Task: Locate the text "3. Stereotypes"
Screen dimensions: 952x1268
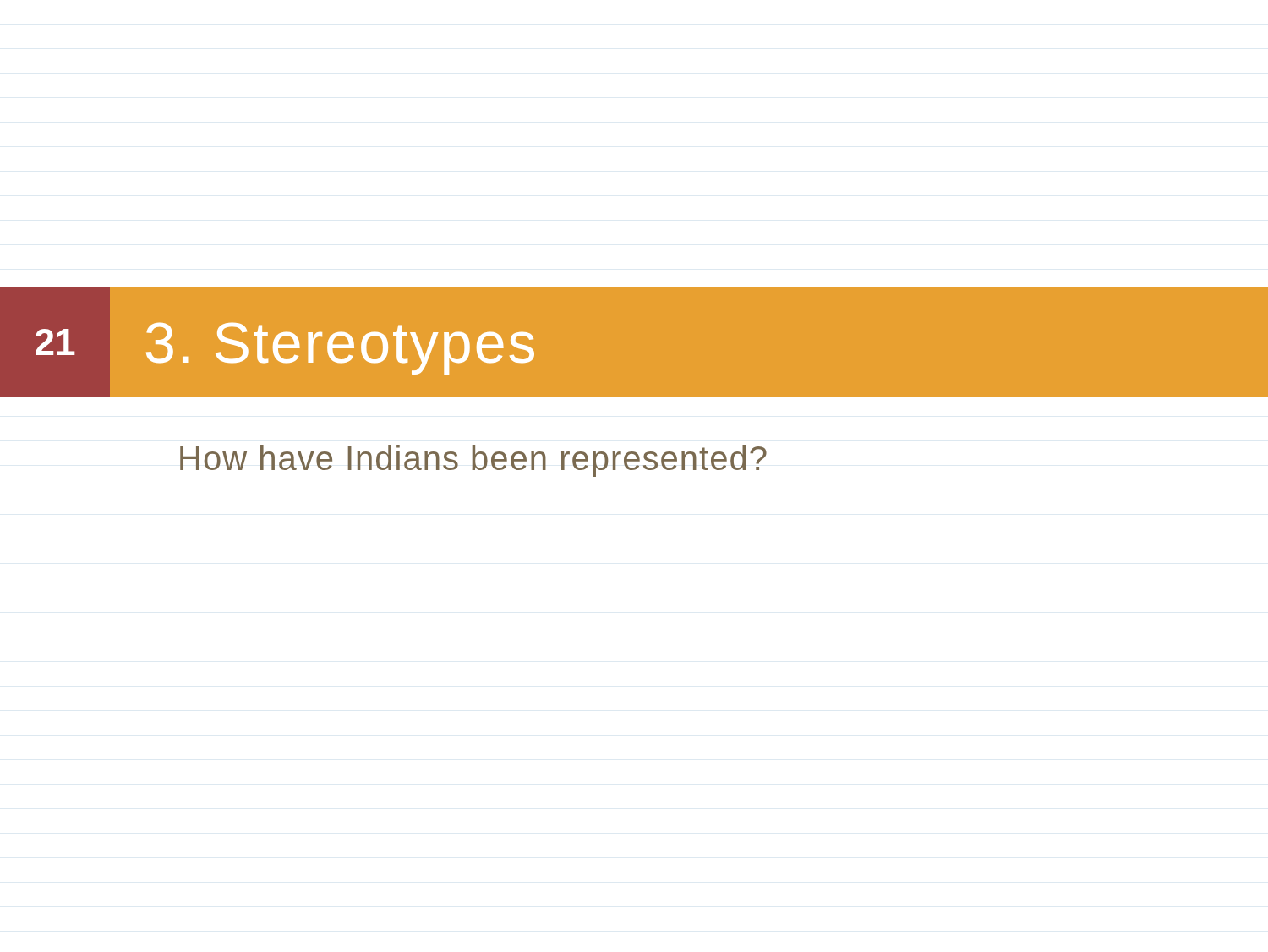Action: tap(341, 342)
